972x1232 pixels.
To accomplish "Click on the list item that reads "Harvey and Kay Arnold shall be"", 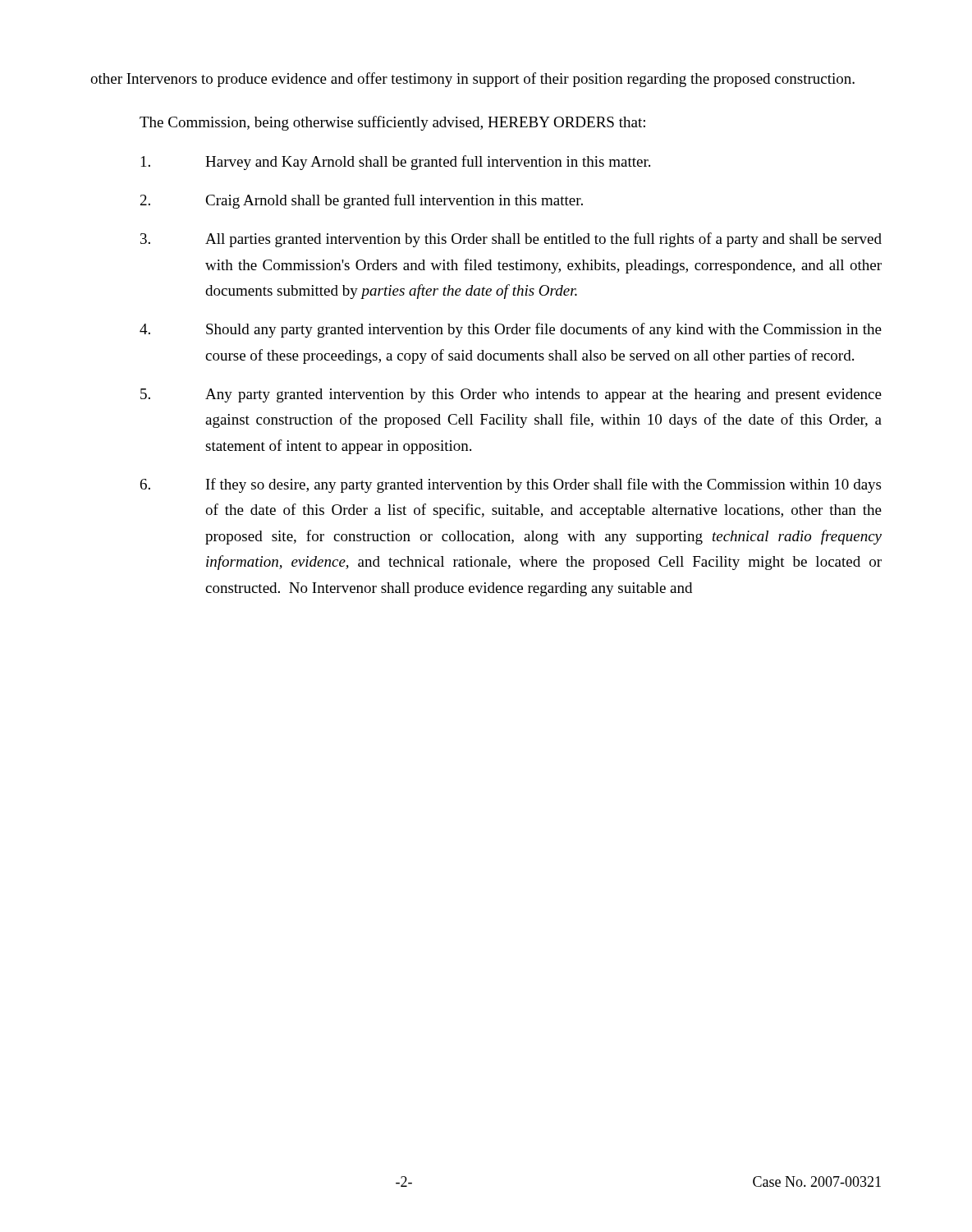I will click(x=486, y=161).
